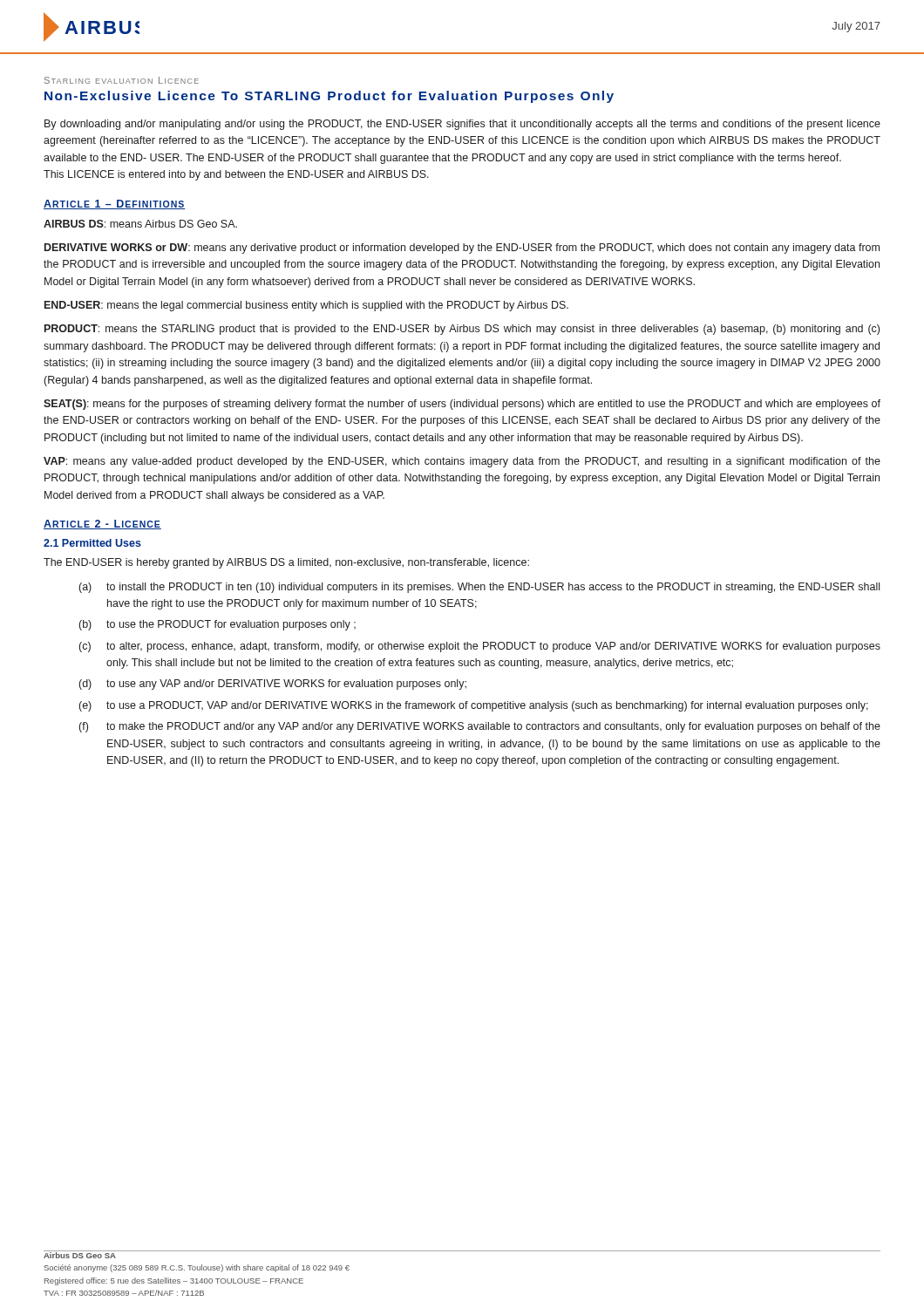Navigate to the passage starting "2.1 Permitted Uses"
Screen dimensions: 1308x924
pos(92,543)
